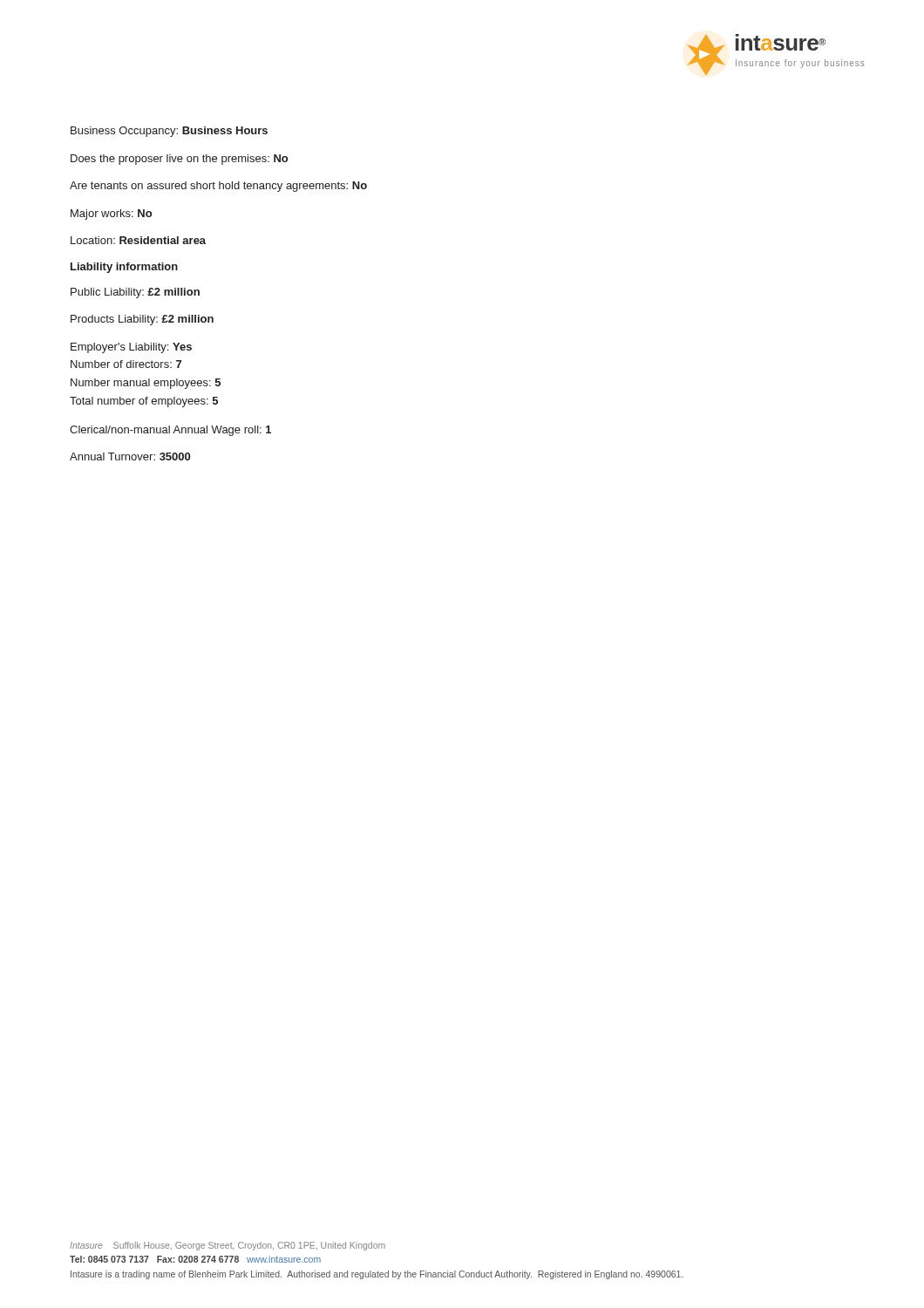The image size is (924, 1308).
Task: Point to the block beginning "Products Liability: £2"
Action: (142, 319)
